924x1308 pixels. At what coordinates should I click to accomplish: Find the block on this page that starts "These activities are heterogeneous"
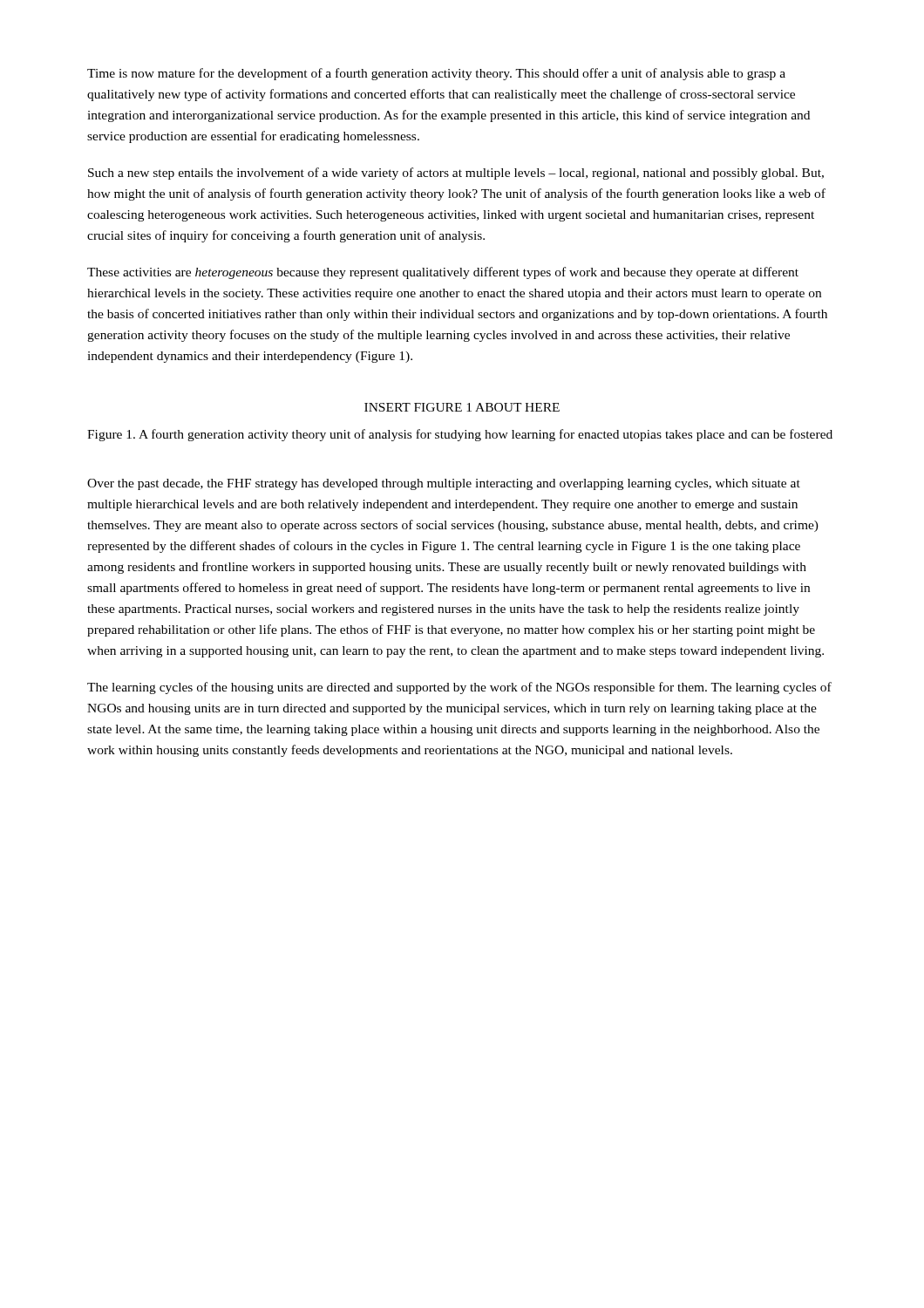[457, 314]
